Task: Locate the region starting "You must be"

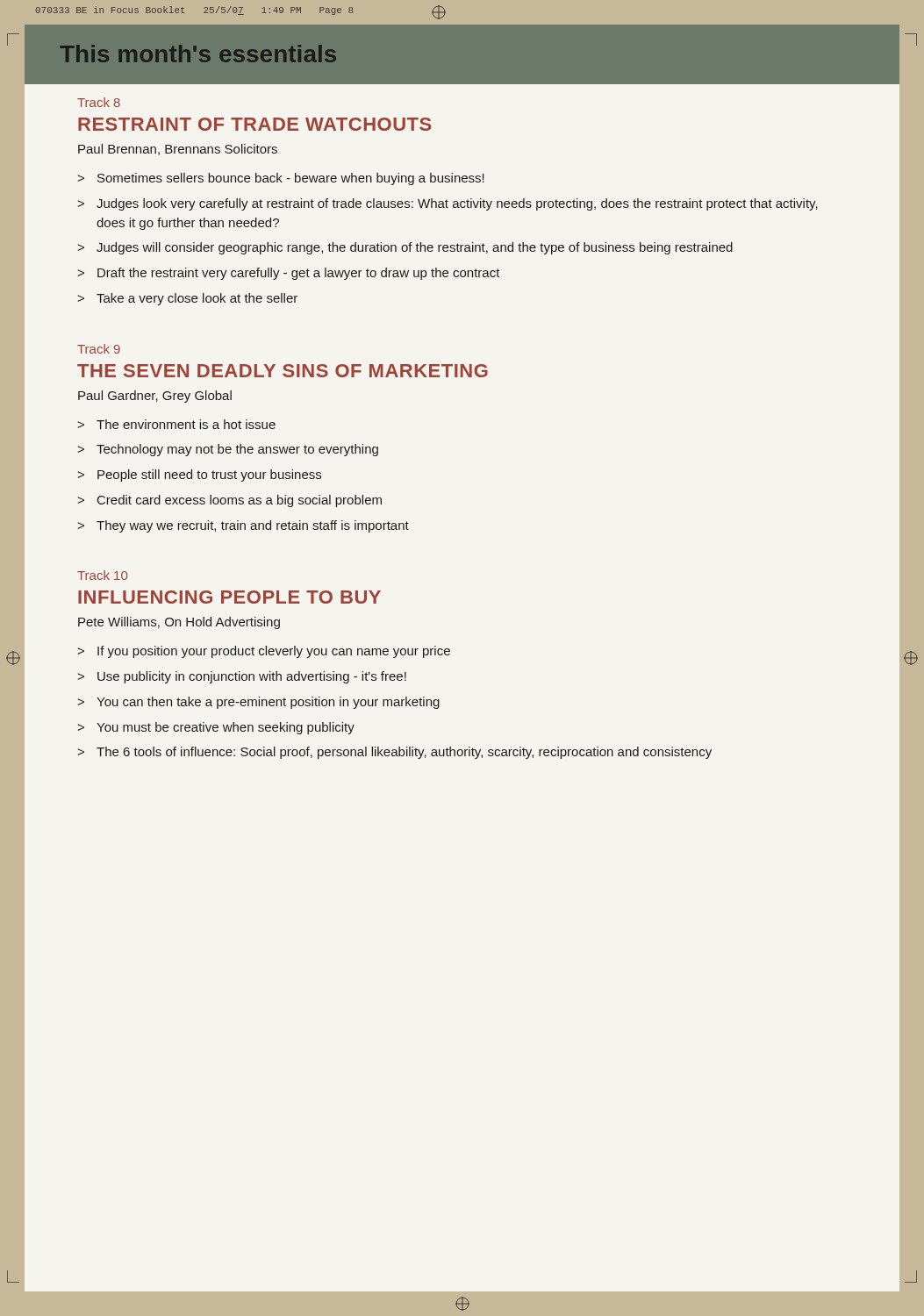Action: [x=225, y=726]
